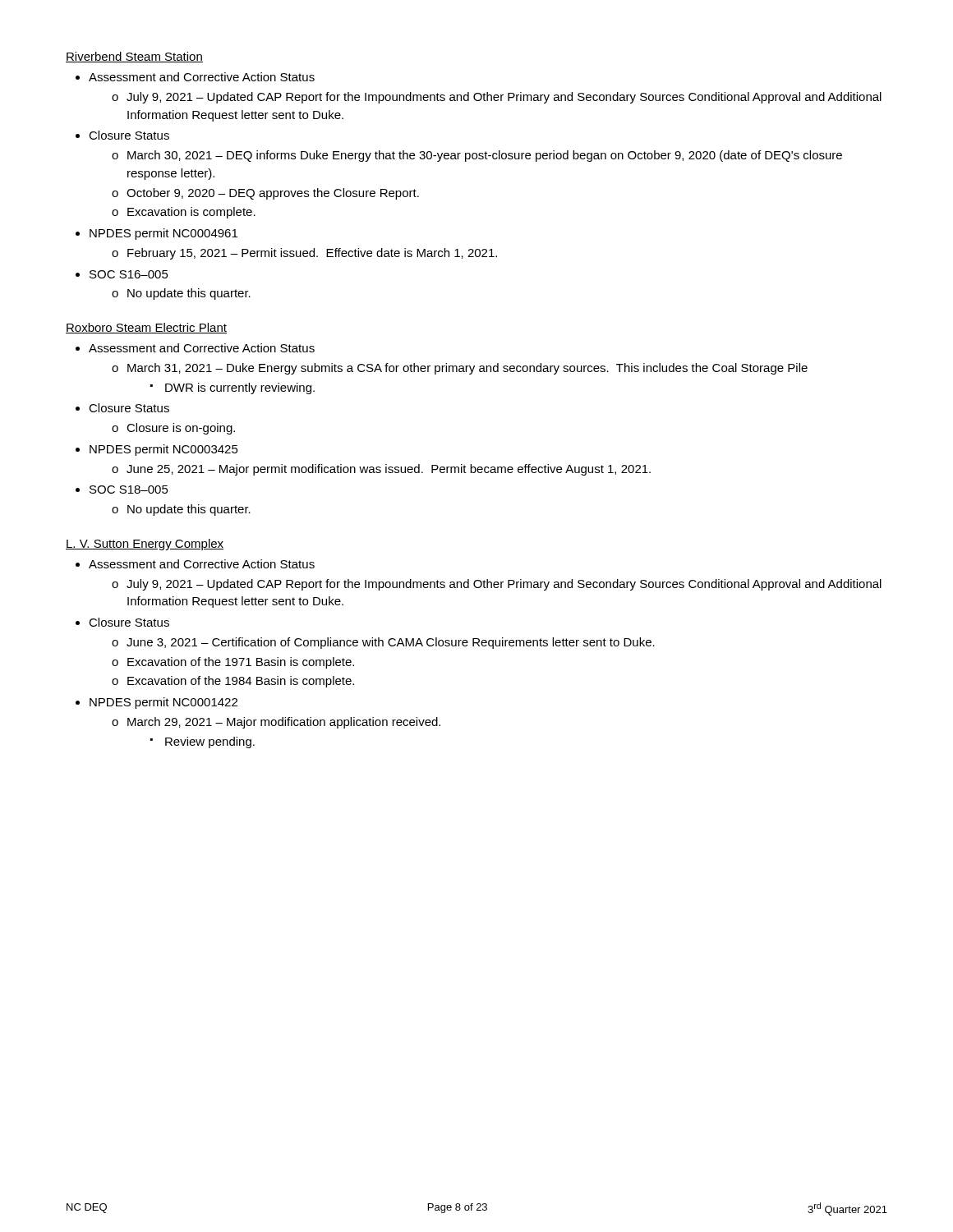This screenshot has height=1232, width=953.
Task: Select the text starting "Review pending."
Action: coord(210,741)
